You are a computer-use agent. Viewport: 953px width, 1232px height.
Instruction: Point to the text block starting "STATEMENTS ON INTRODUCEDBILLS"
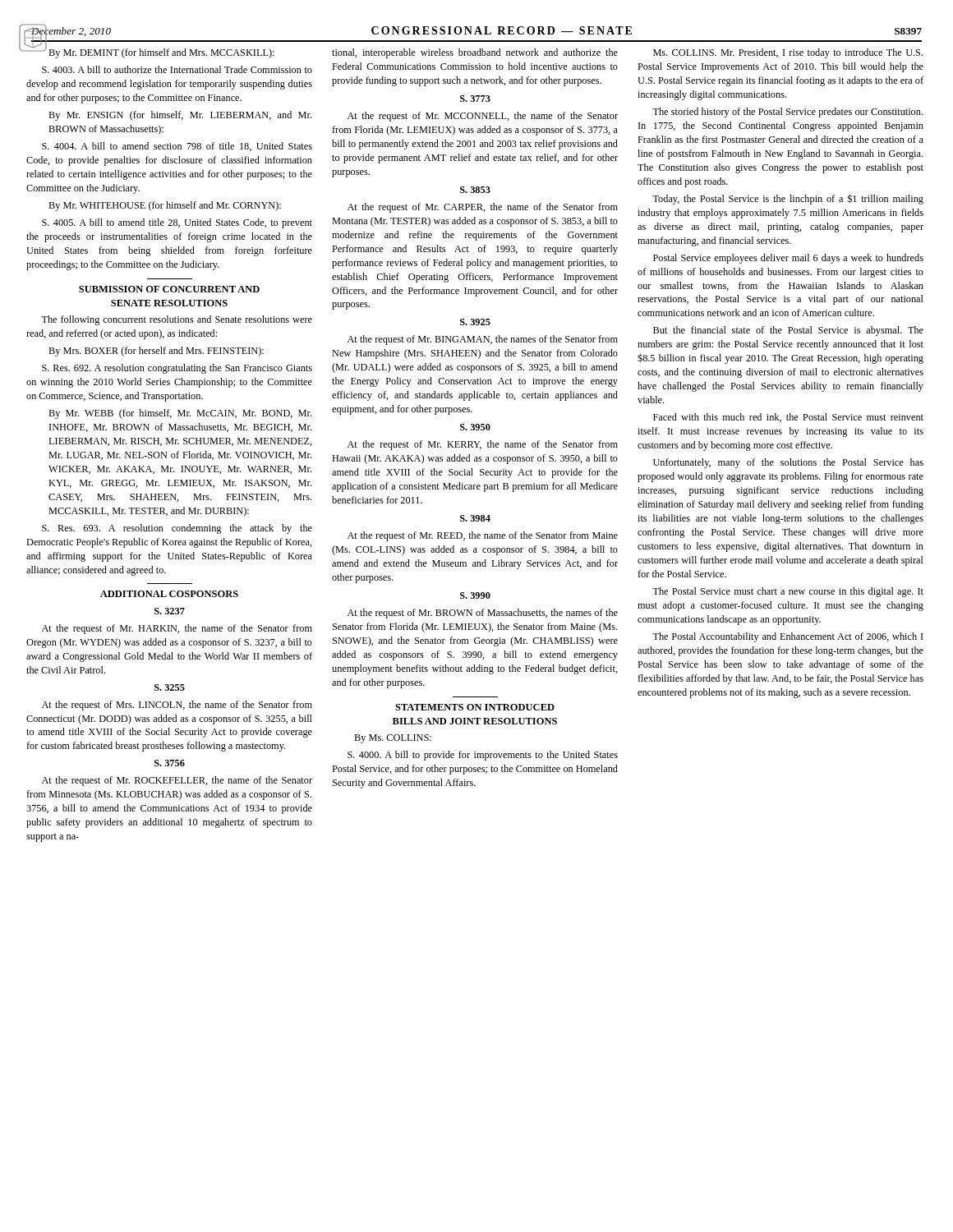(x=475, y=714)
